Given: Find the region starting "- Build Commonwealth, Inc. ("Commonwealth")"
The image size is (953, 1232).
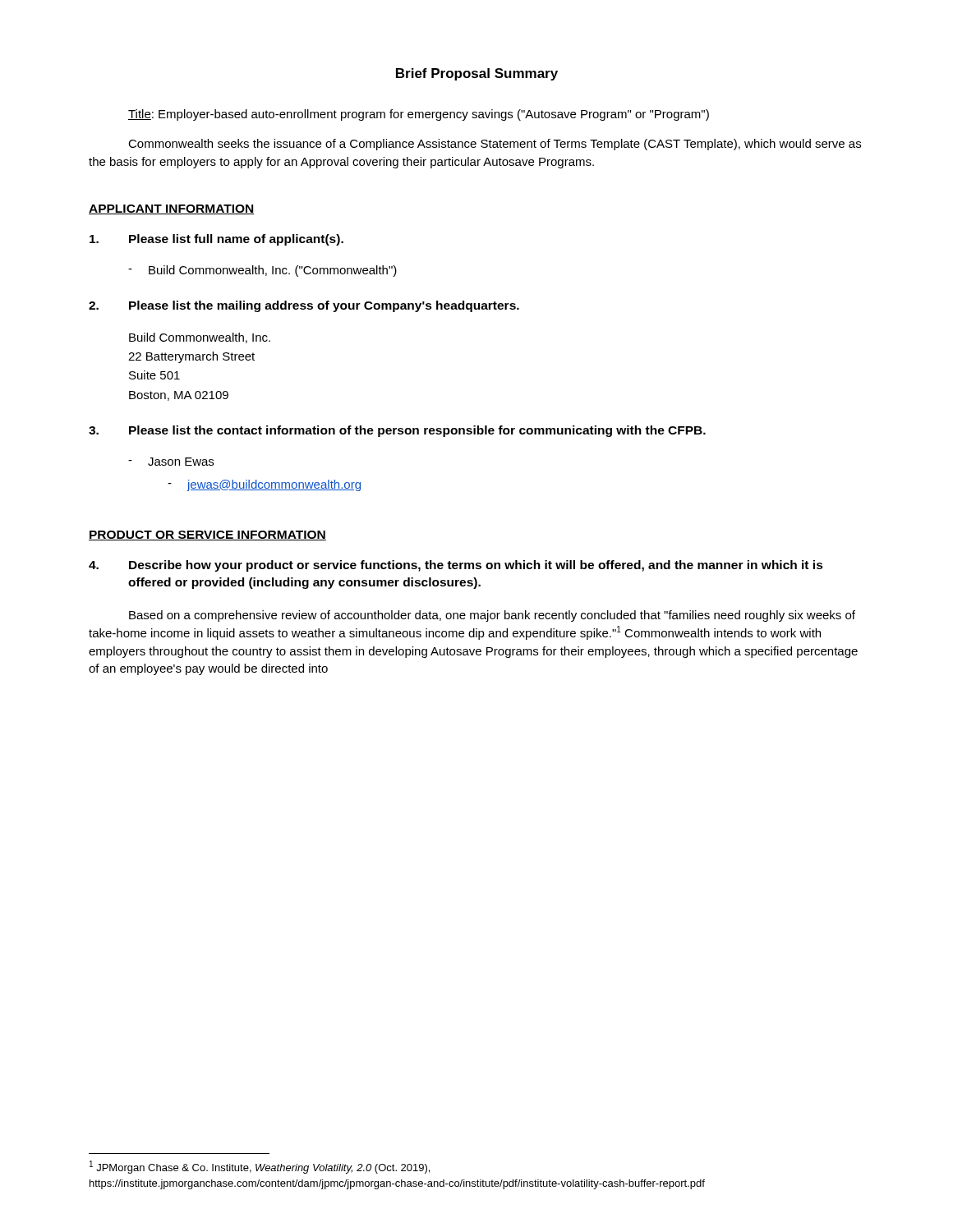Looking at the screenshot, I should coord(263,270).
